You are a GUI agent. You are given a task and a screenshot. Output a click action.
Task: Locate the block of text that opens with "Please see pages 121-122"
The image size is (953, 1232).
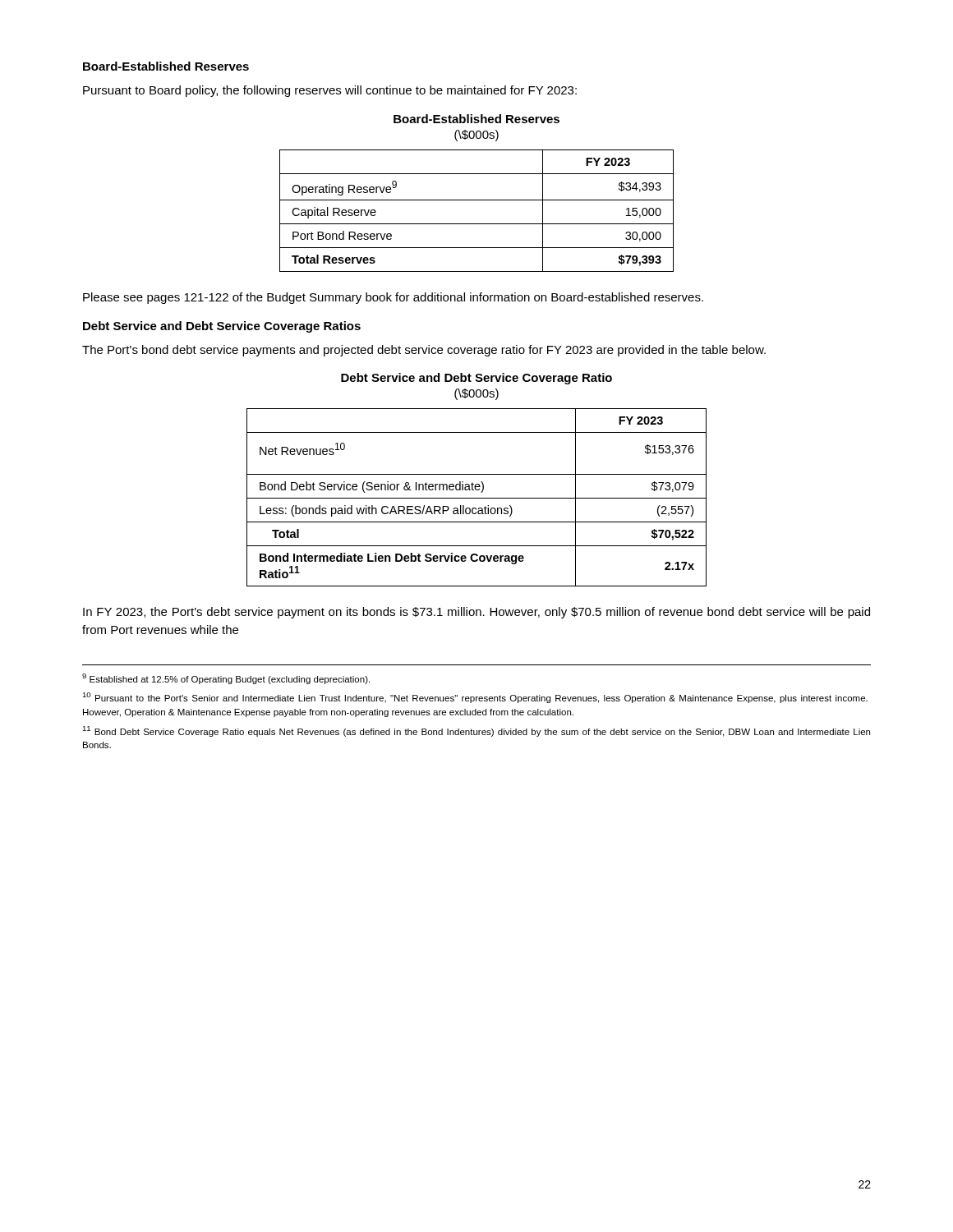pos(393,297)
